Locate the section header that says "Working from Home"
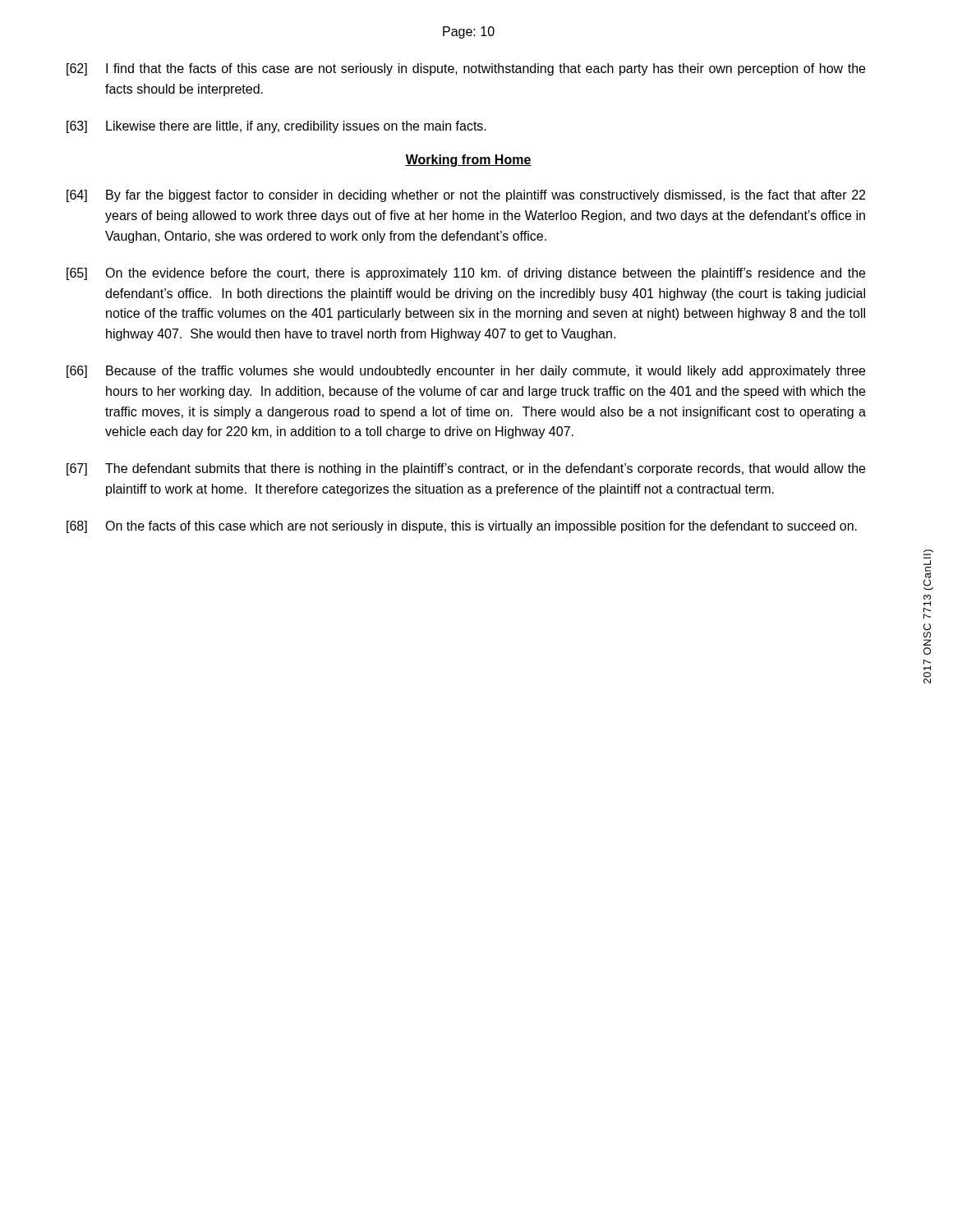Image resolution: width=953 pixels, height=1232 pixels. pos(468,160)
